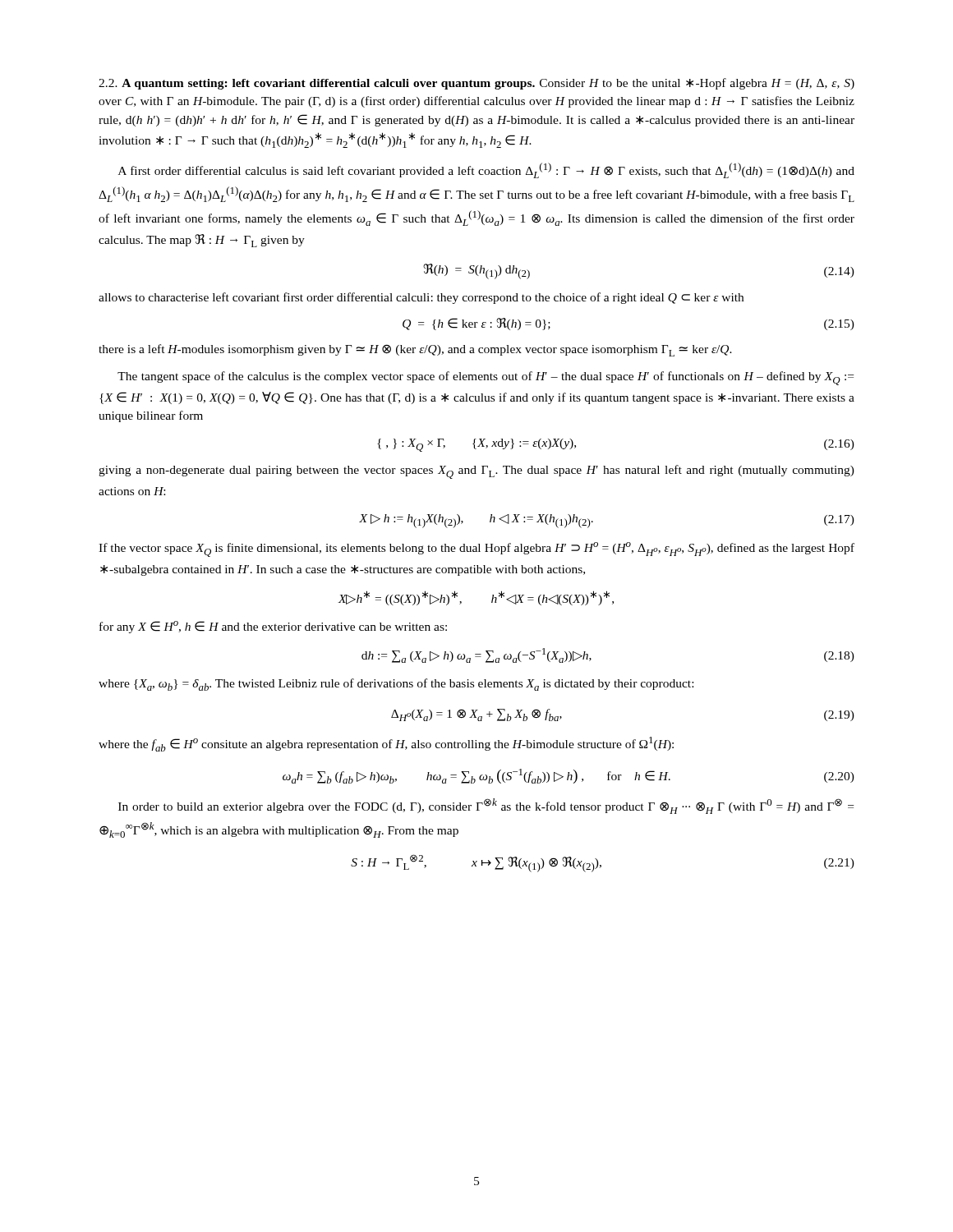The height and width of the screenshot is (1232, 953).
Task: Where does it say "ℜ(h) = S(h(1)) dh(2) (2.14)"?
Action: click(x=476, y=271)
